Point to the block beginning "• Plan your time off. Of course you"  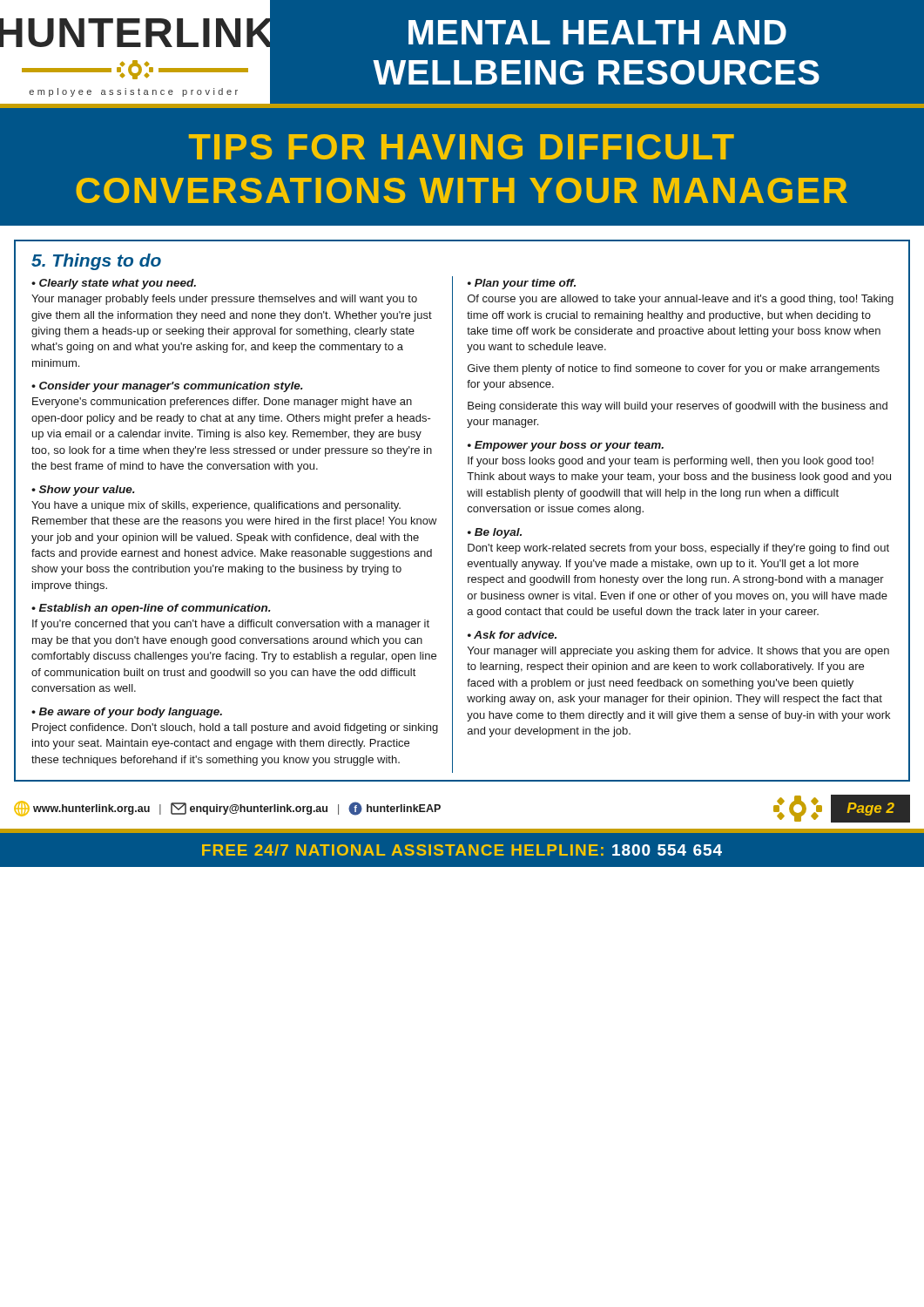tap(522, 284)
